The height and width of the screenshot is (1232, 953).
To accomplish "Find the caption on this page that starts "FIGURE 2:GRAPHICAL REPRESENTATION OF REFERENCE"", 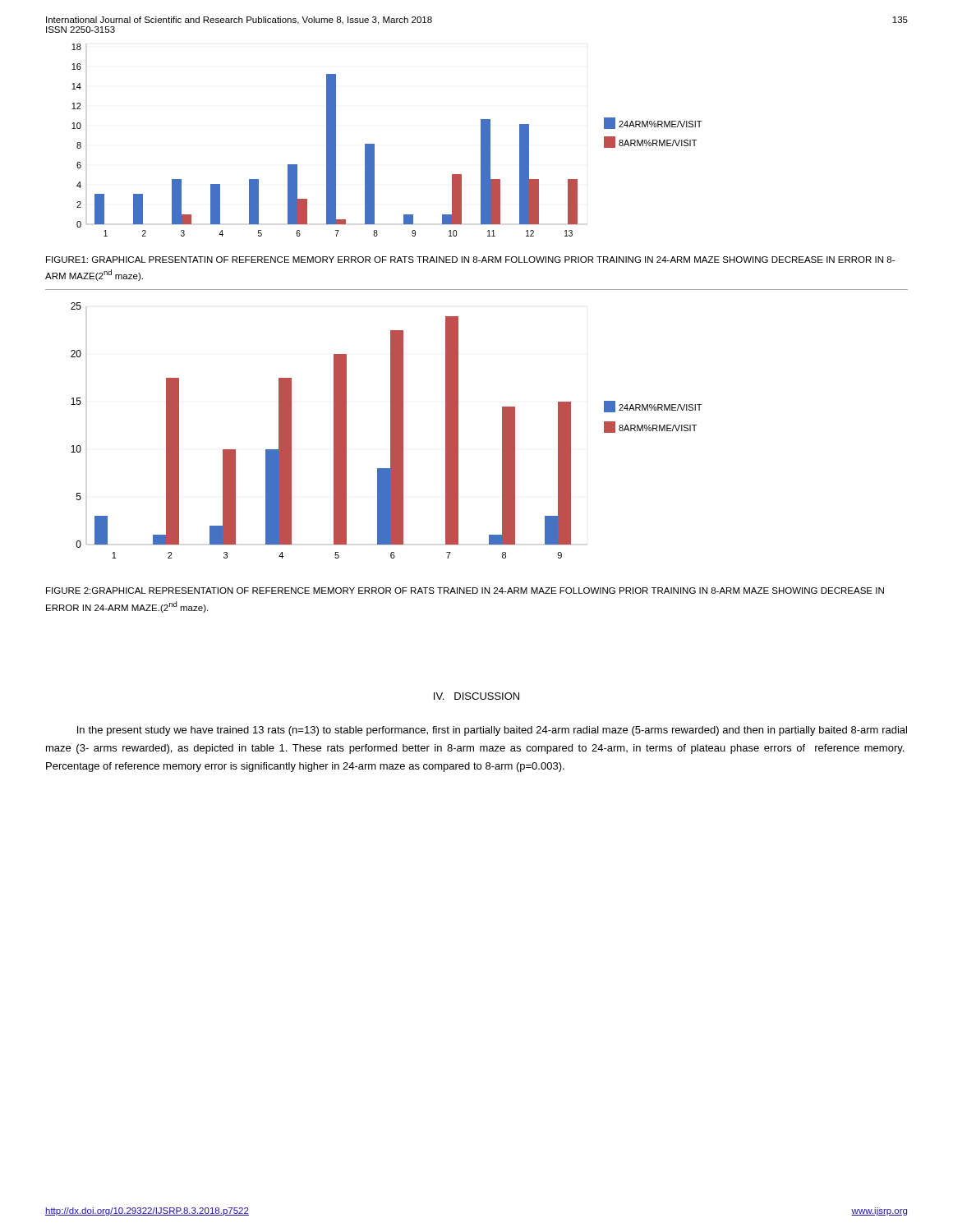I will tap(465, 599).
